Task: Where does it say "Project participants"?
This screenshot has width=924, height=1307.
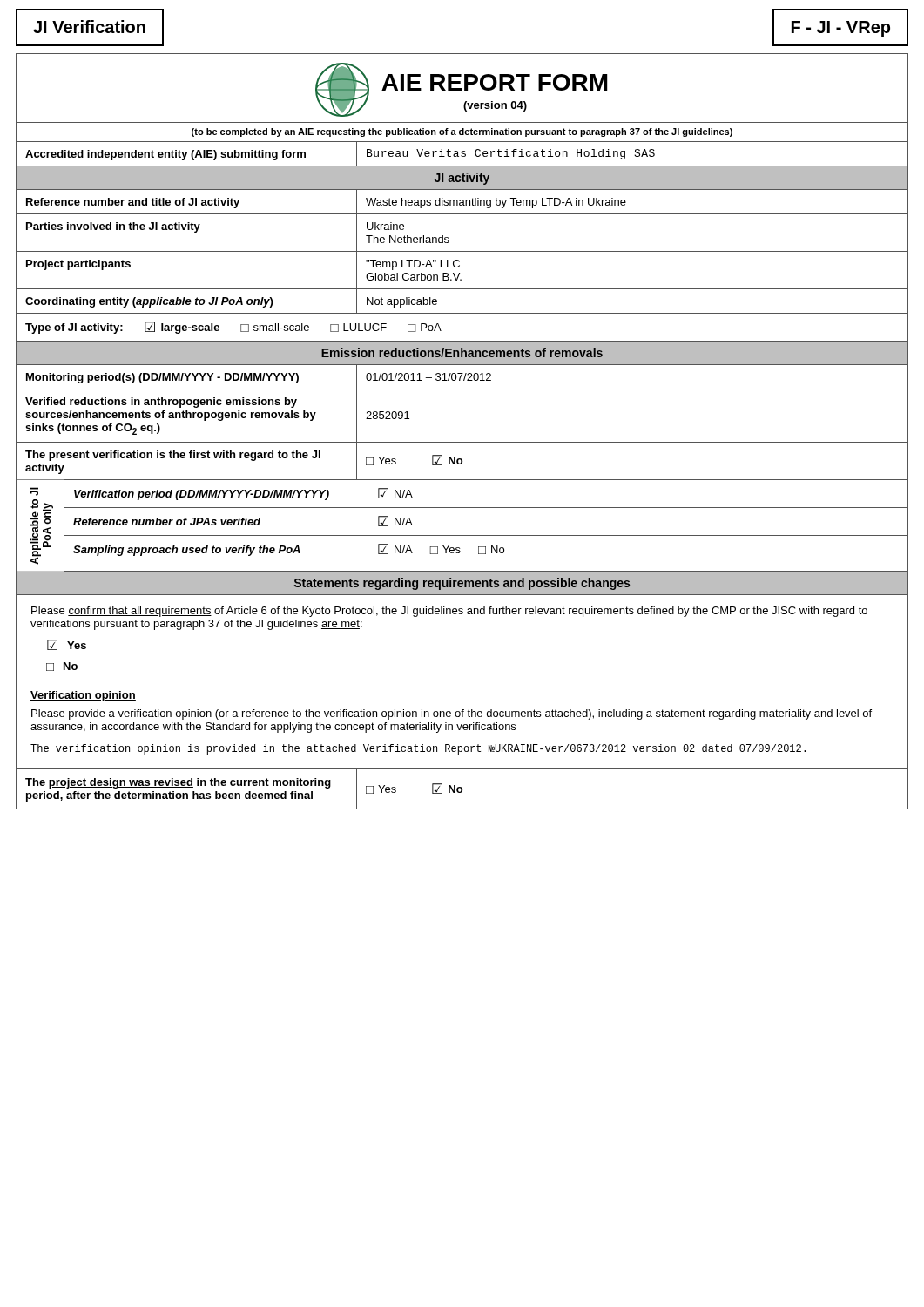Action: click(x=78, y=264)
